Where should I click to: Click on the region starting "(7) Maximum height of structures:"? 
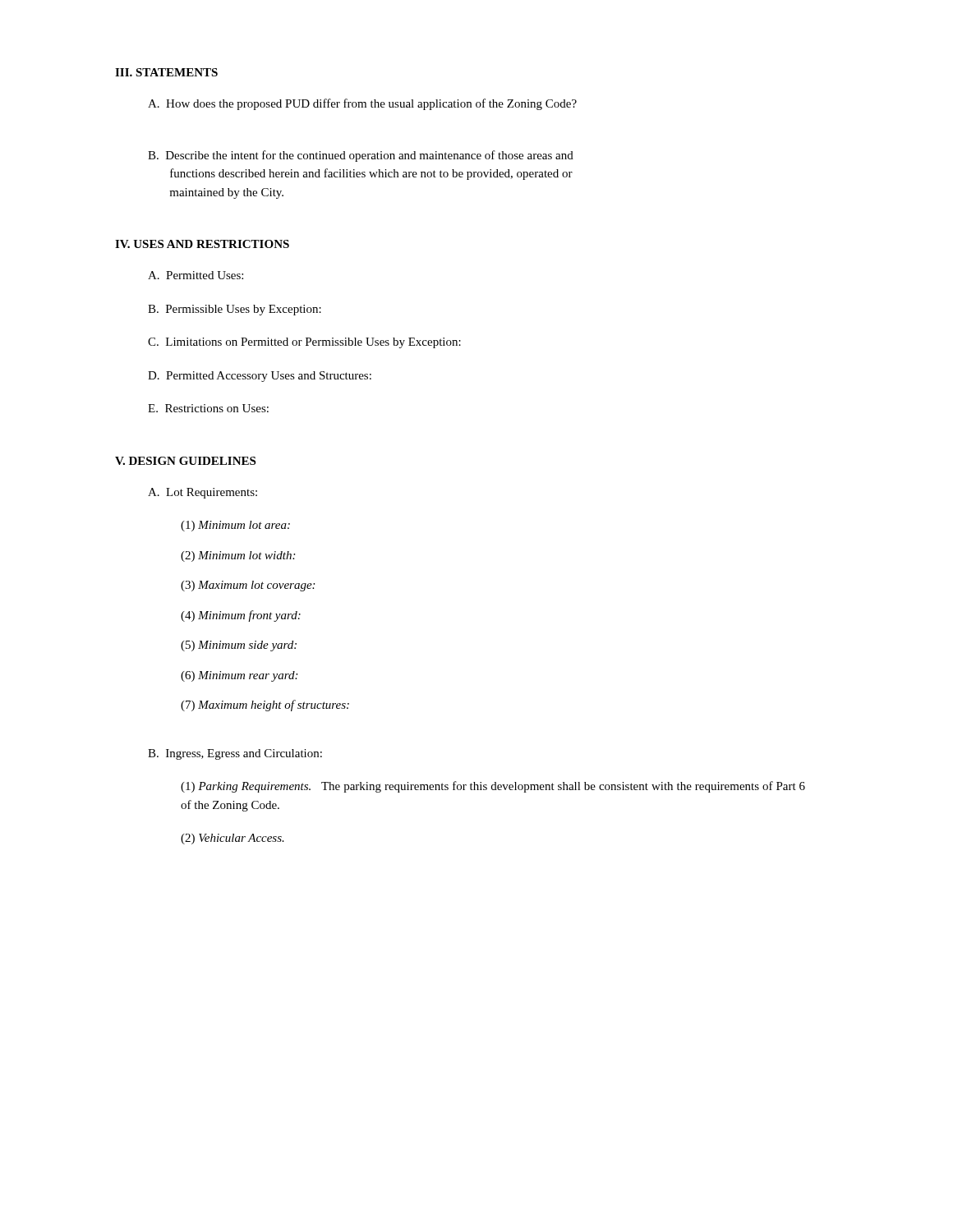tap(265, 705)
